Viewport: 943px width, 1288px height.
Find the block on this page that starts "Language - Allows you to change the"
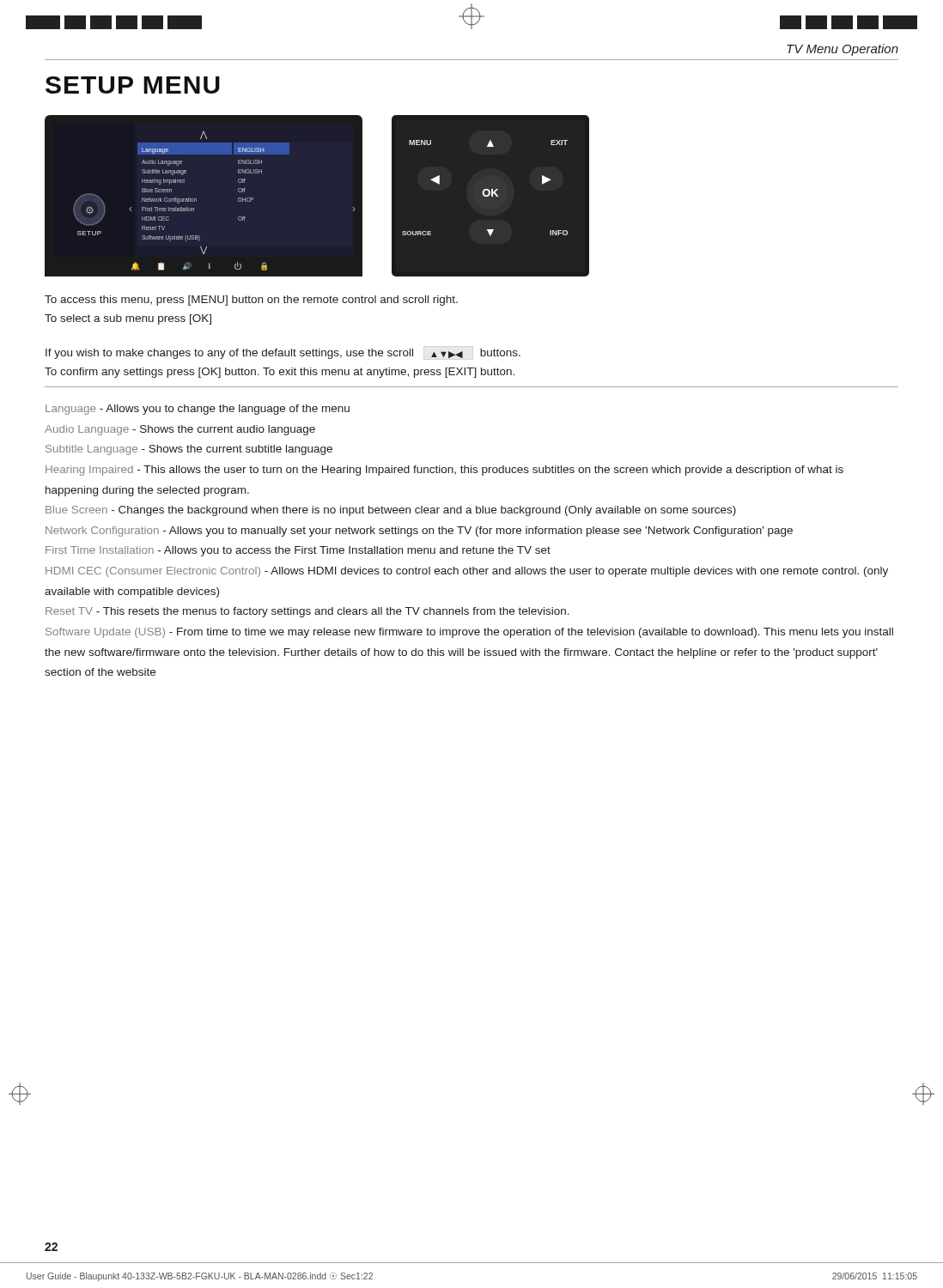pyautogui.click(x=197, y=408)
